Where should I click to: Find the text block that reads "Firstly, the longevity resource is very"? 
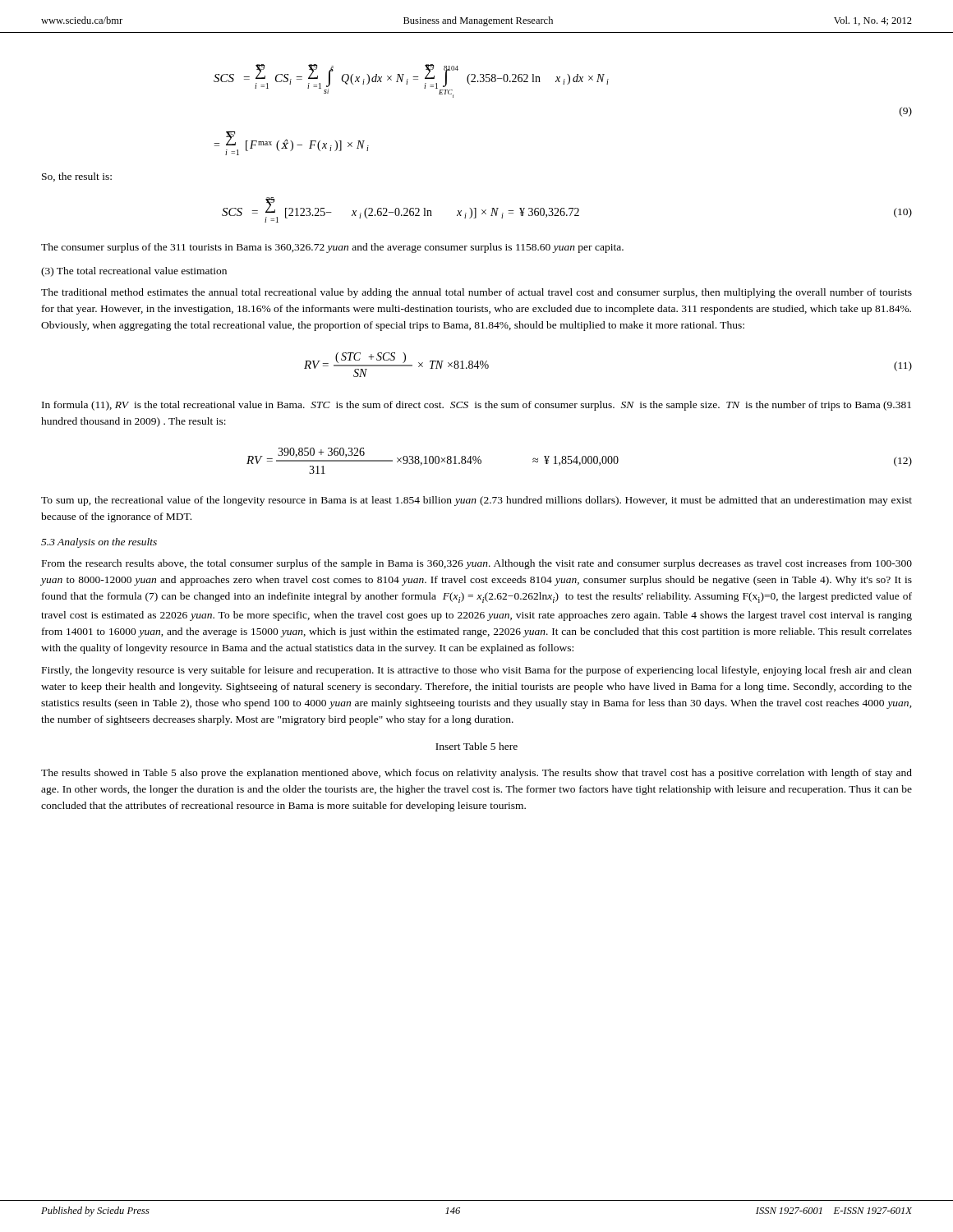pyautogui.click(x=476, y=695)
